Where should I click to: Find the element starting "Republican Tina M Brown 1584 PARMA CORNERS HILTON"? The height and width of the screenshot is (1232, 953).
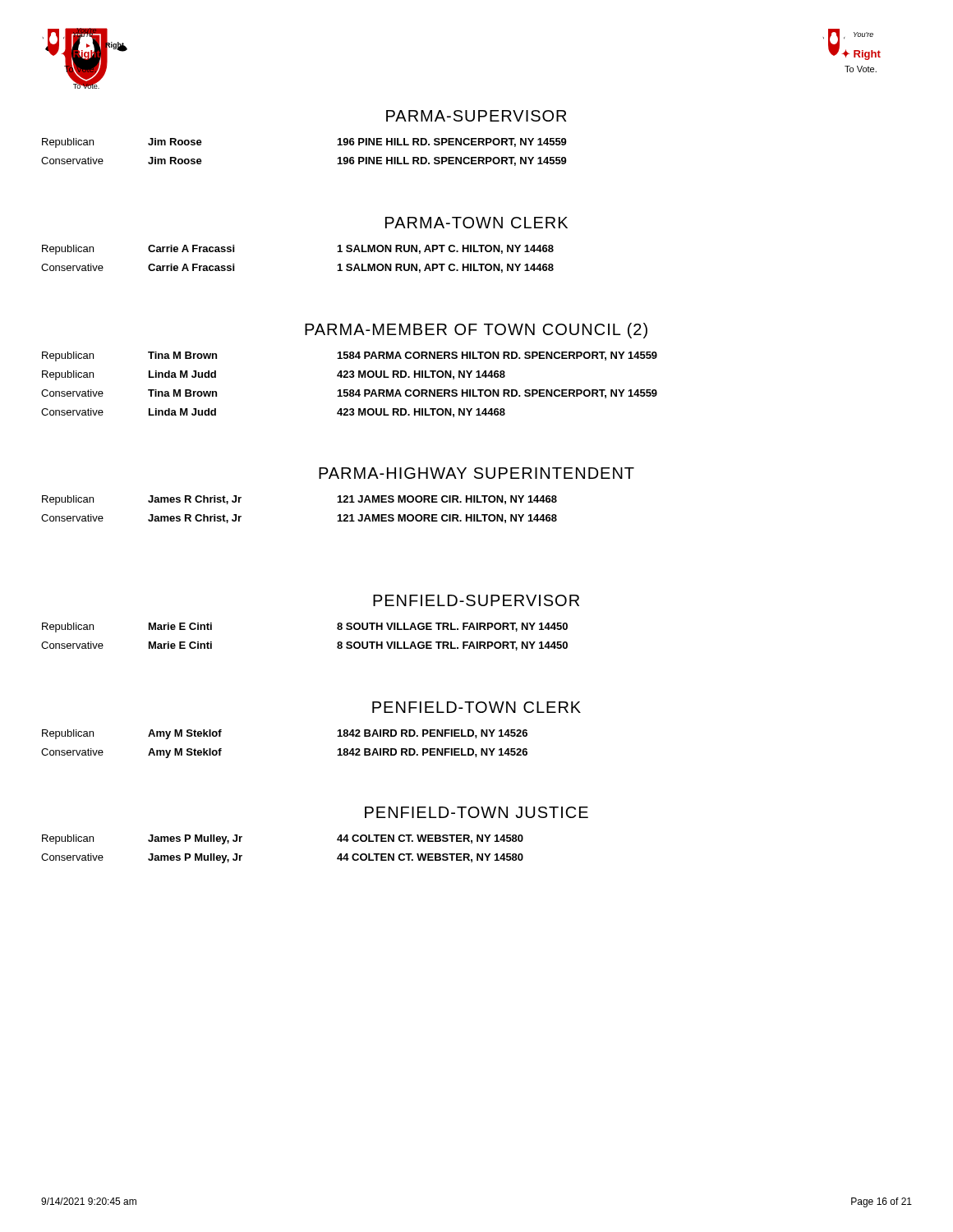(476, 355)
